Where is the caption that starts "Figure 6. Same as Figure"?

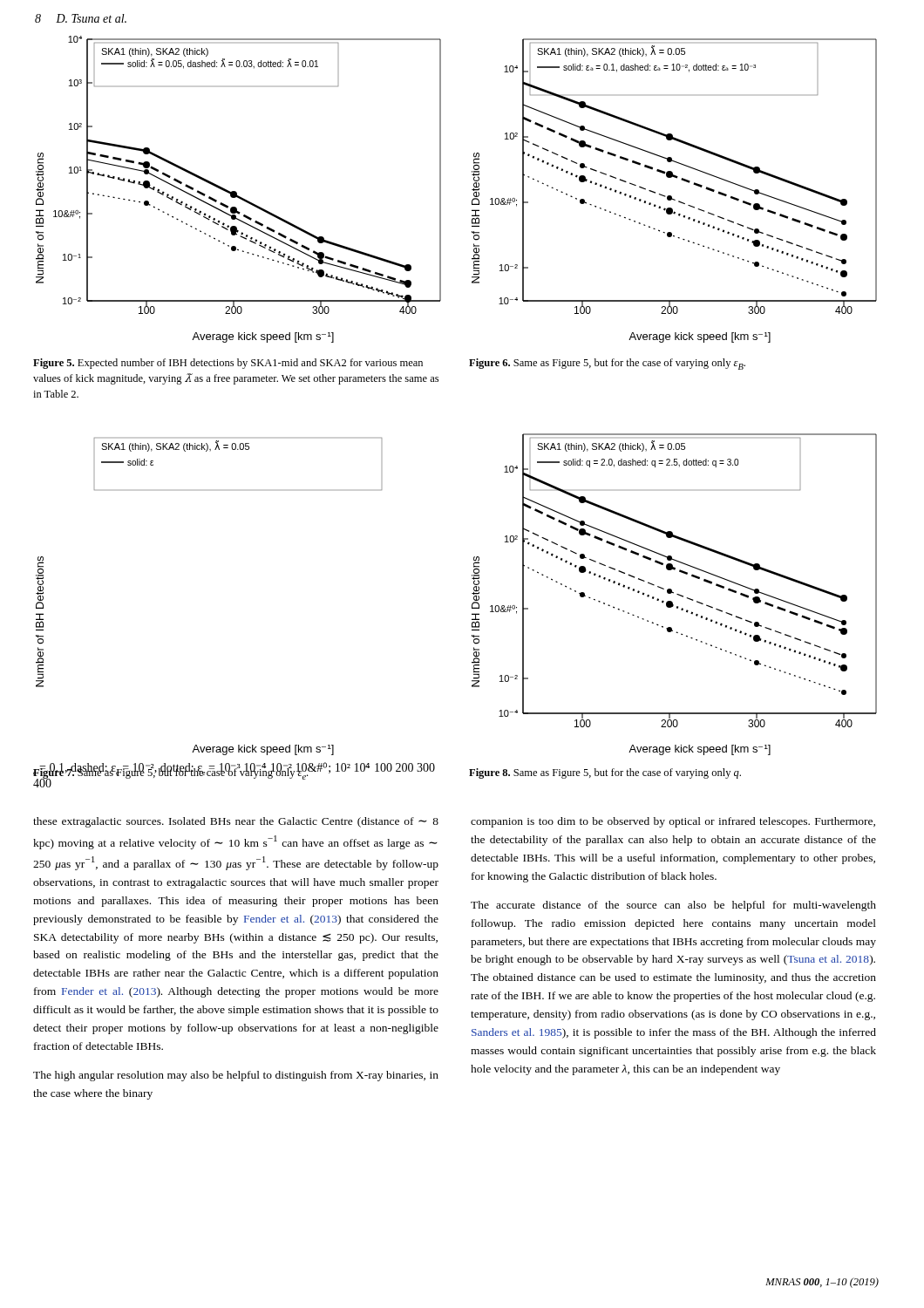(608, 364)
